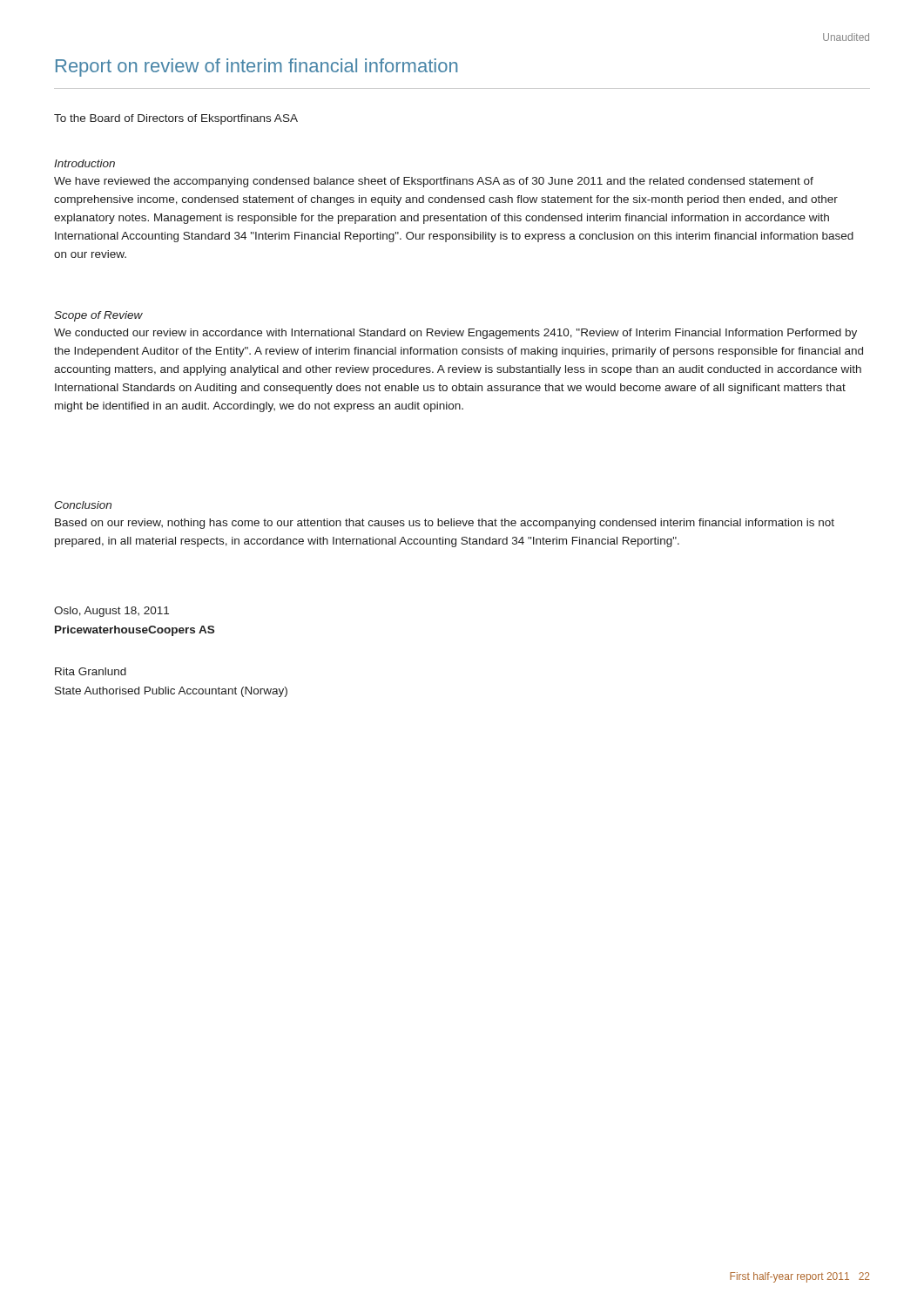
Task: Point to the block starting "To the Board of Directors"
Action: 176,118
